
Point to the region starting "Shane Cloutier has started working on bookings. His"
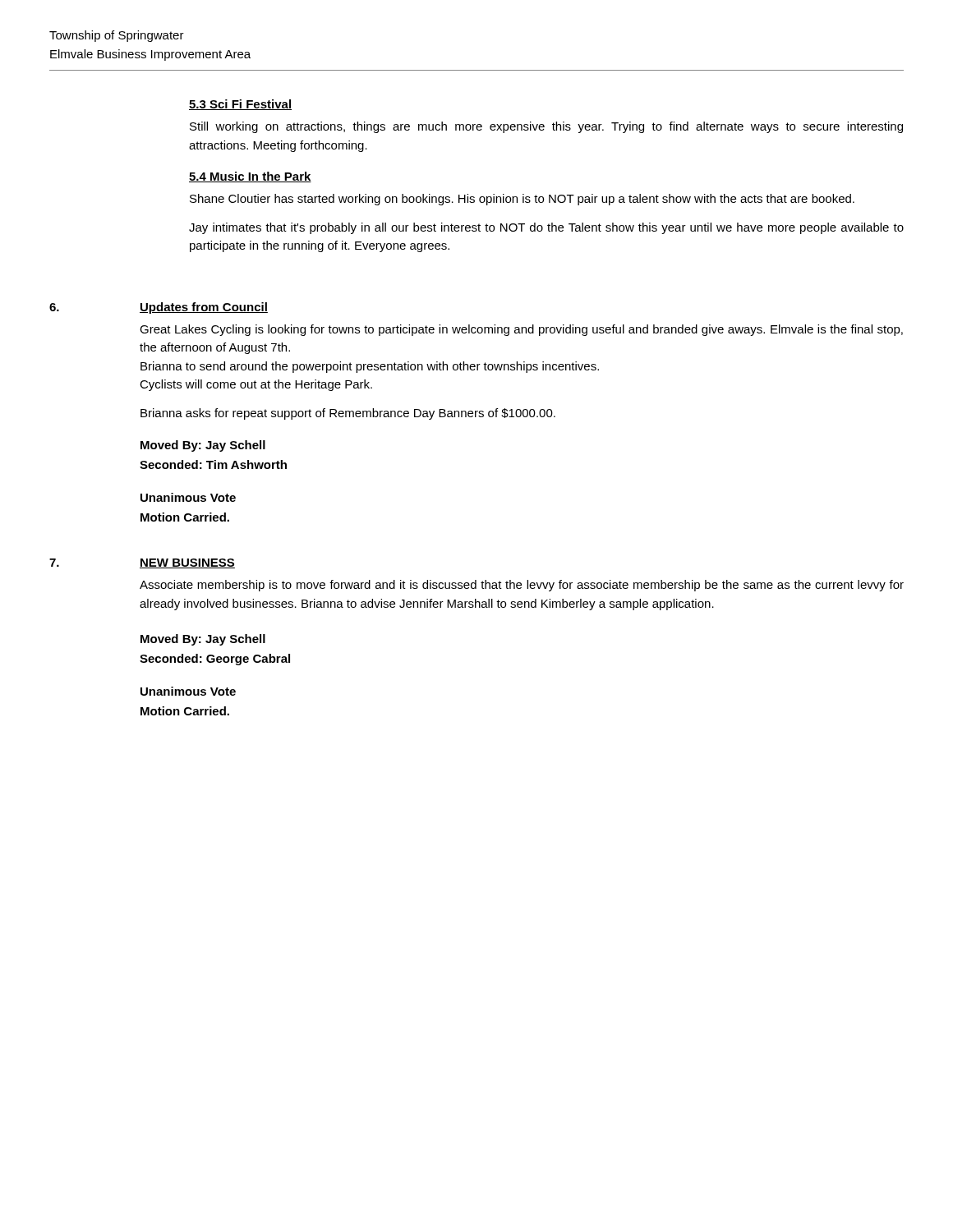coord(522,198)
